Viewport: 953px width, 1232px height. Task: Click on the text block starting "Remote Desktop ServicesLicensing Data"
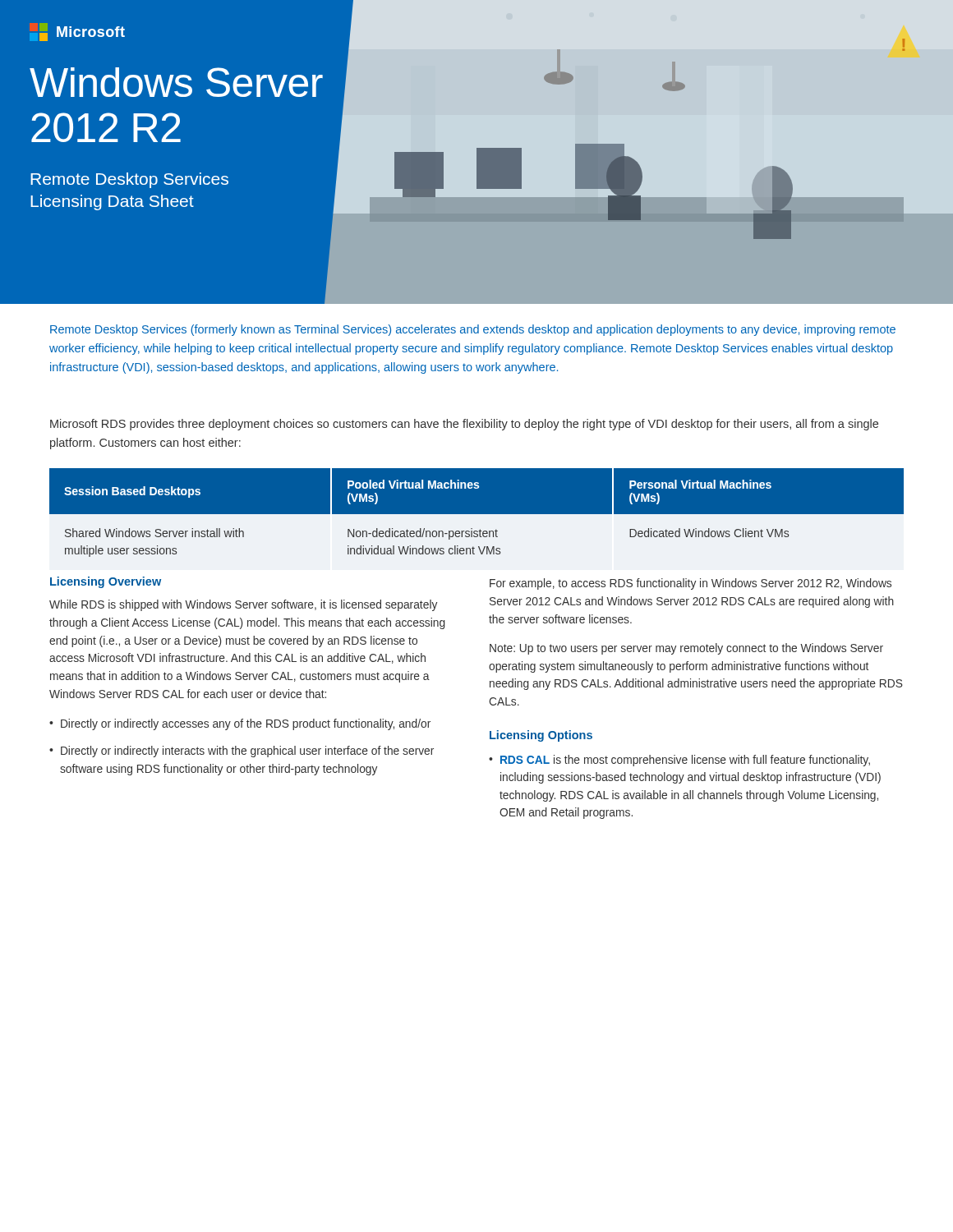click(129, 190)
